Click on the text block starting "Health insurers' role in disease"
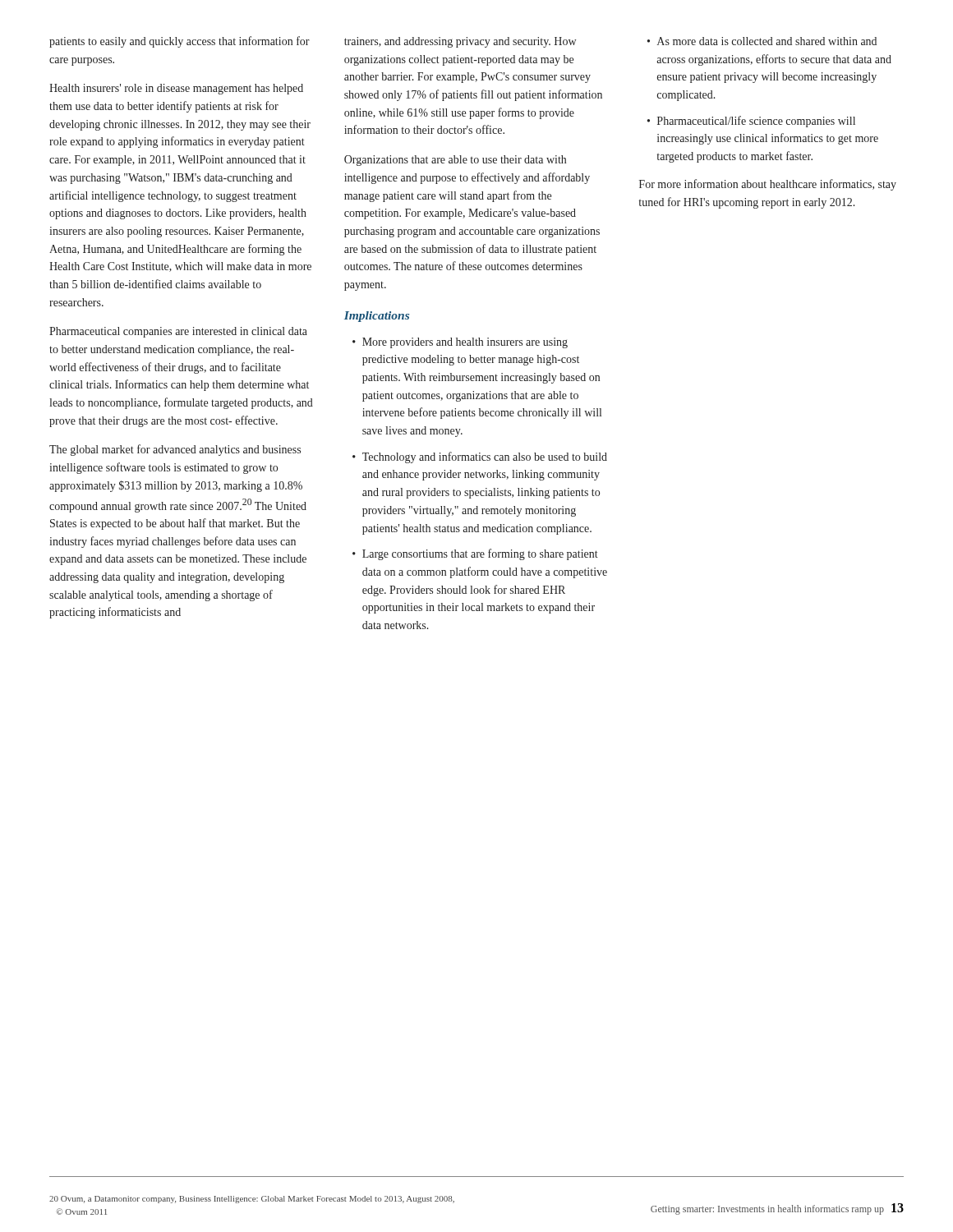Screen dimensions: 1232x953 click(182, 196)
